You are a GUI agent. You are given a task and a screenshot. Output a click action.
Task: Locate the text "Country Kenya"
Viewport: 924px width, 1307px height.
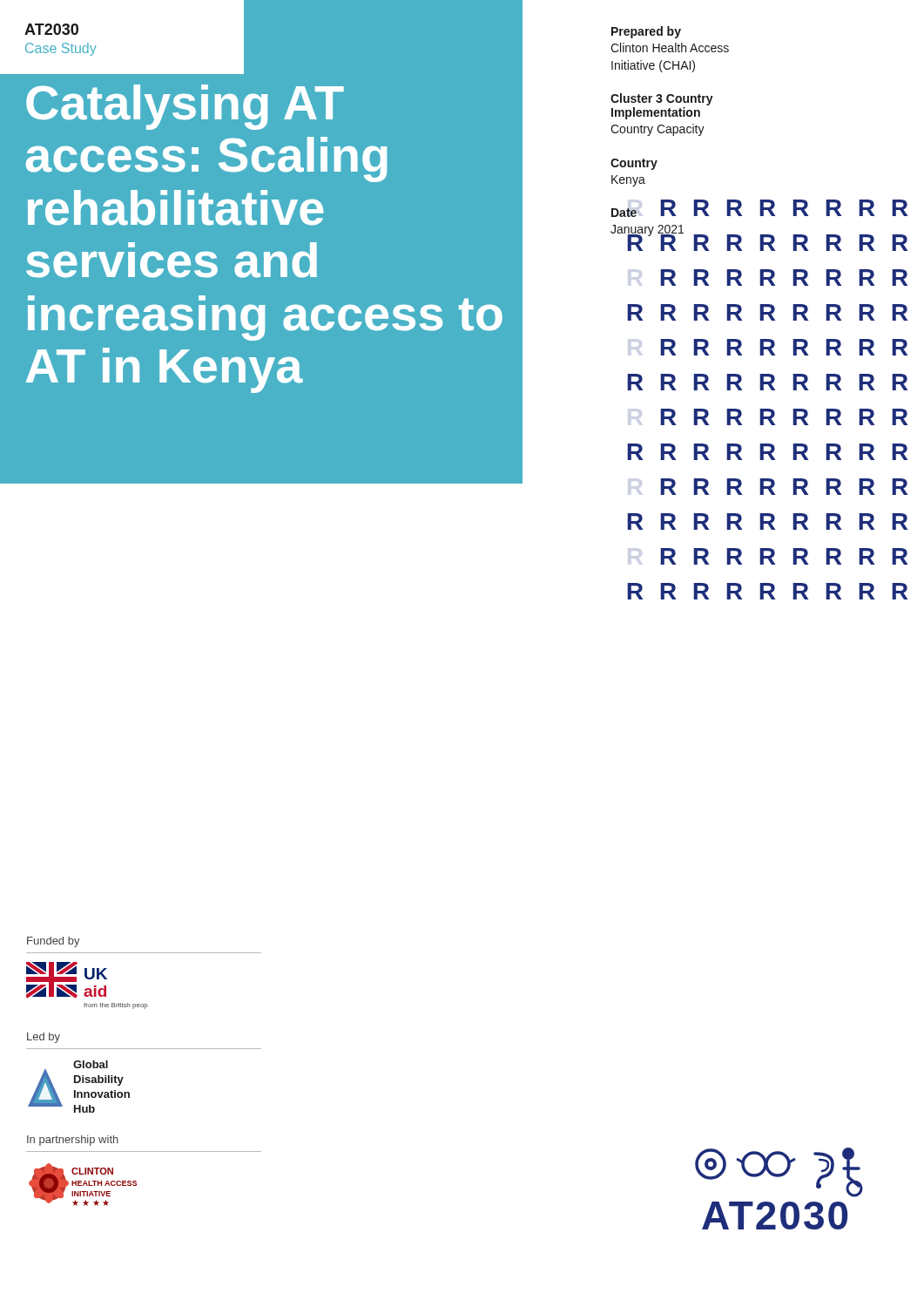[634, 164]
